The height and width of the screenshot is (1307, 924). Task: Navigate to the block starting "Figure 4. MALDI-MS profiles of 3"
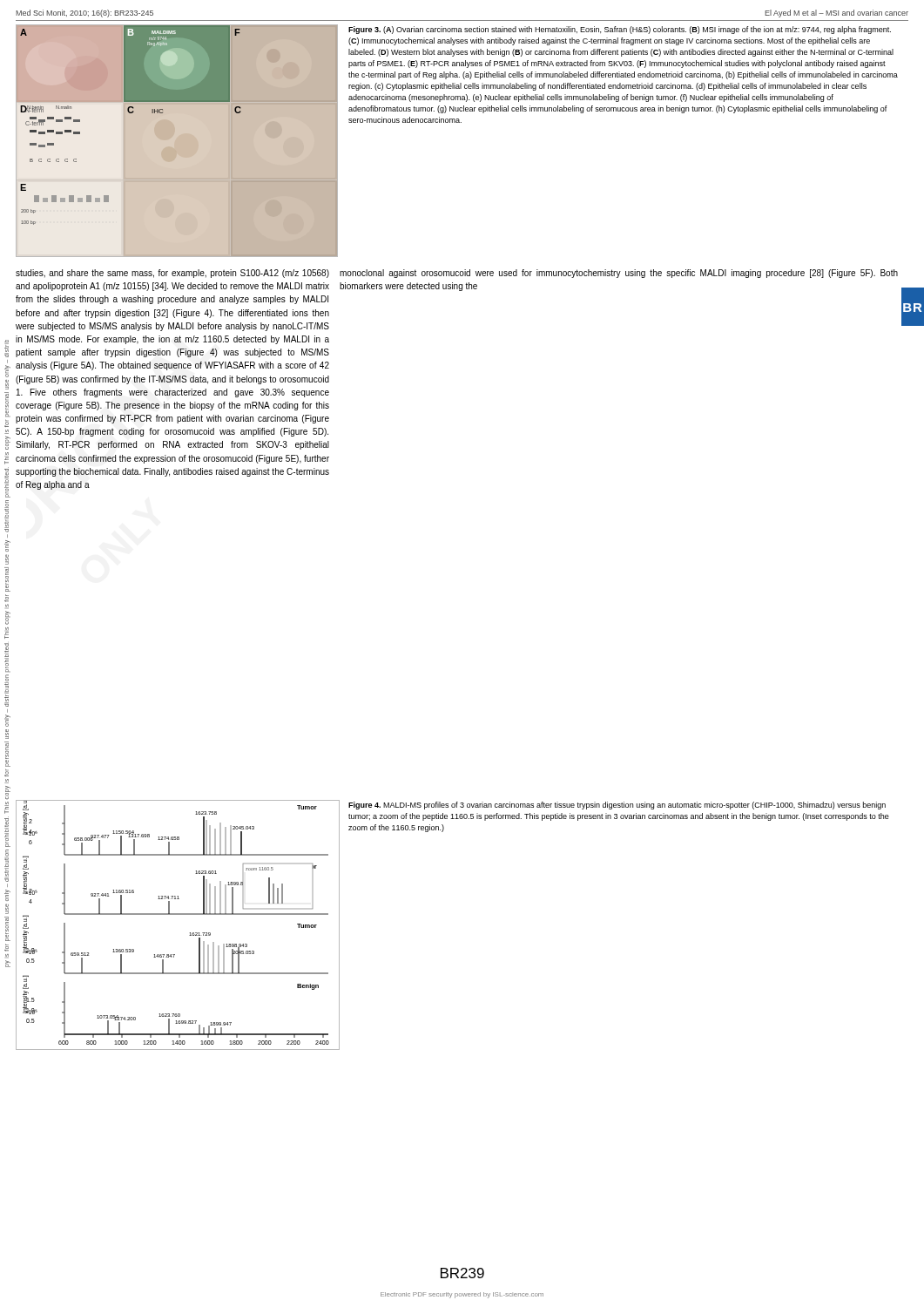(x=619, y=816)
